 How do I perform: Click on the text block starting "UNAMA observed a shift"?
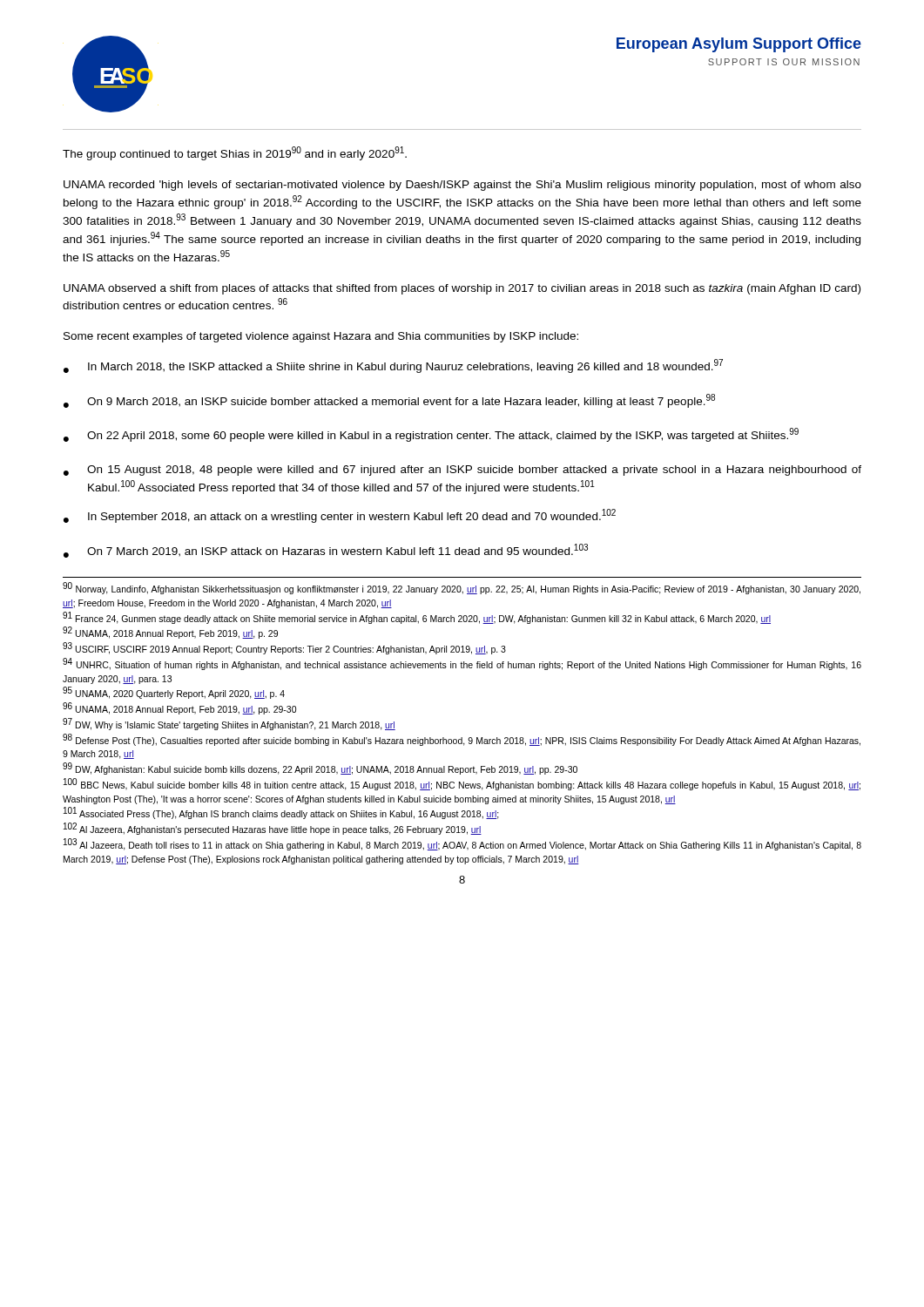[x=462, y=297]
